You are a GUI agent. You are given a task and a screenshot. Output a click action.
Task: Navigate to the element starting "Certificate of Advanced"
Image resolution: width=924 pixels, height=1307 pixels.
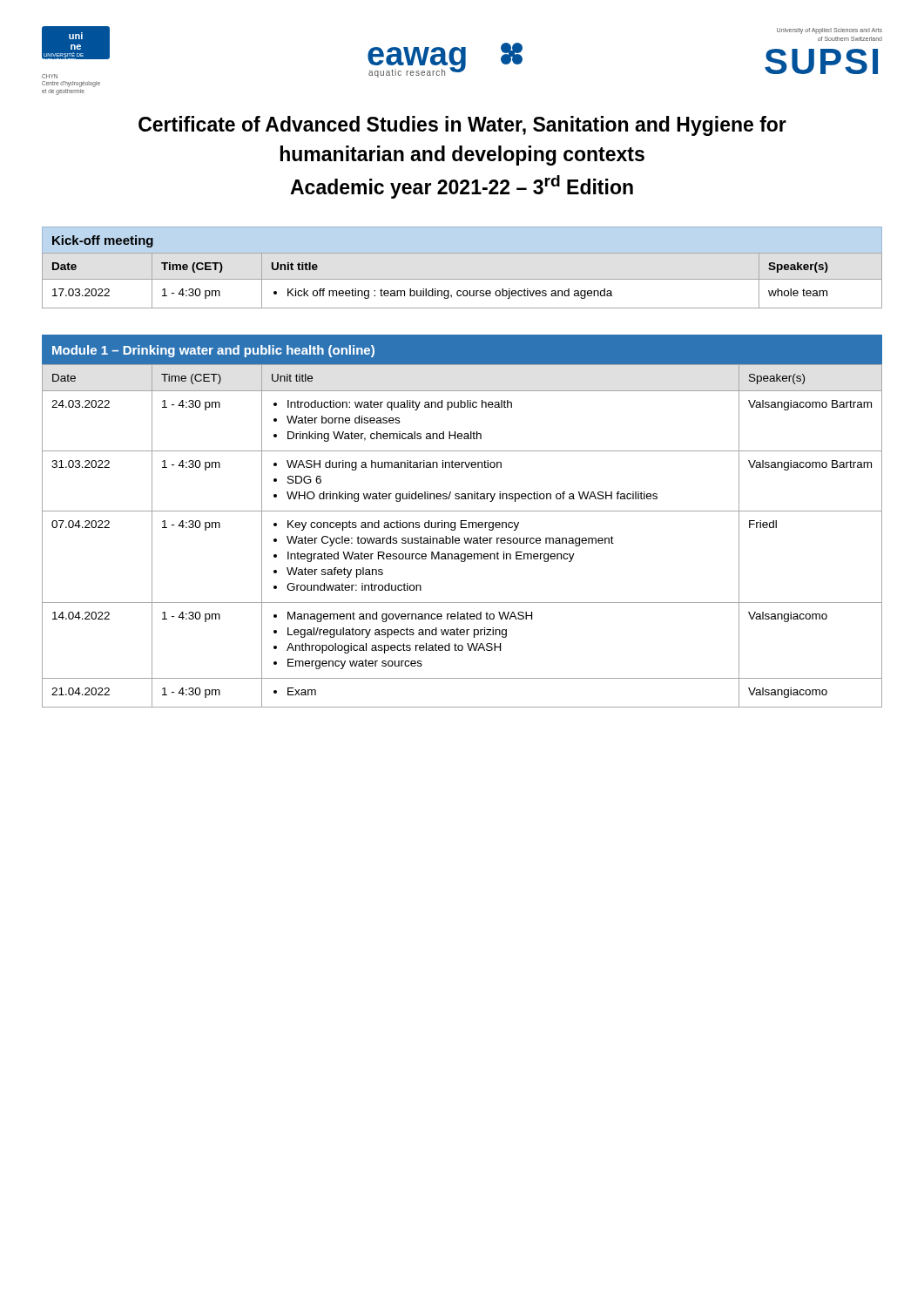click(x=462, y=157)
